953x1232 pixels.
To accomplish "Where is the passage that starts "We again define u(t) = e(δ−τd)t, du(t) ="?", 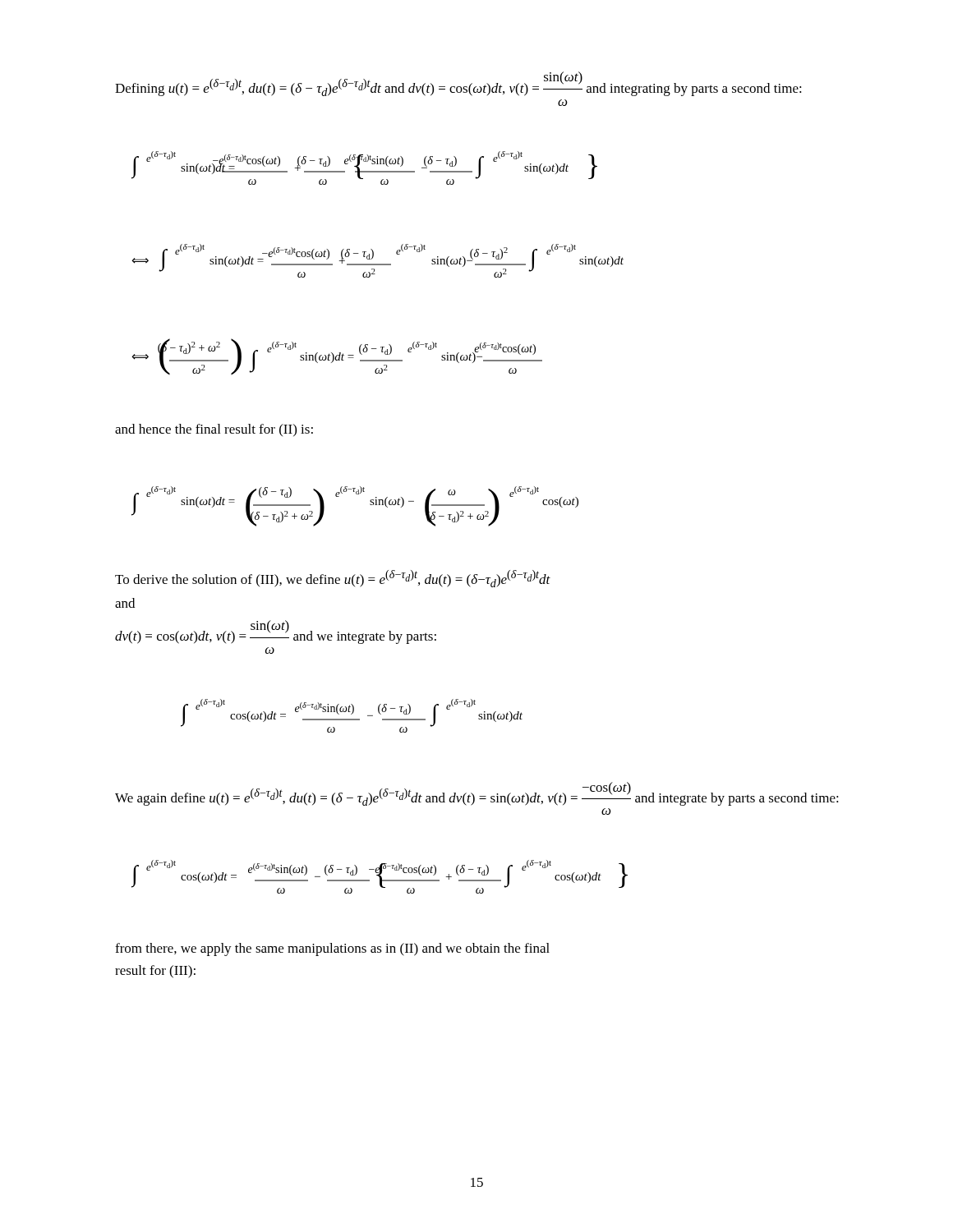I will pyautogui.click(x=477, y=799).
